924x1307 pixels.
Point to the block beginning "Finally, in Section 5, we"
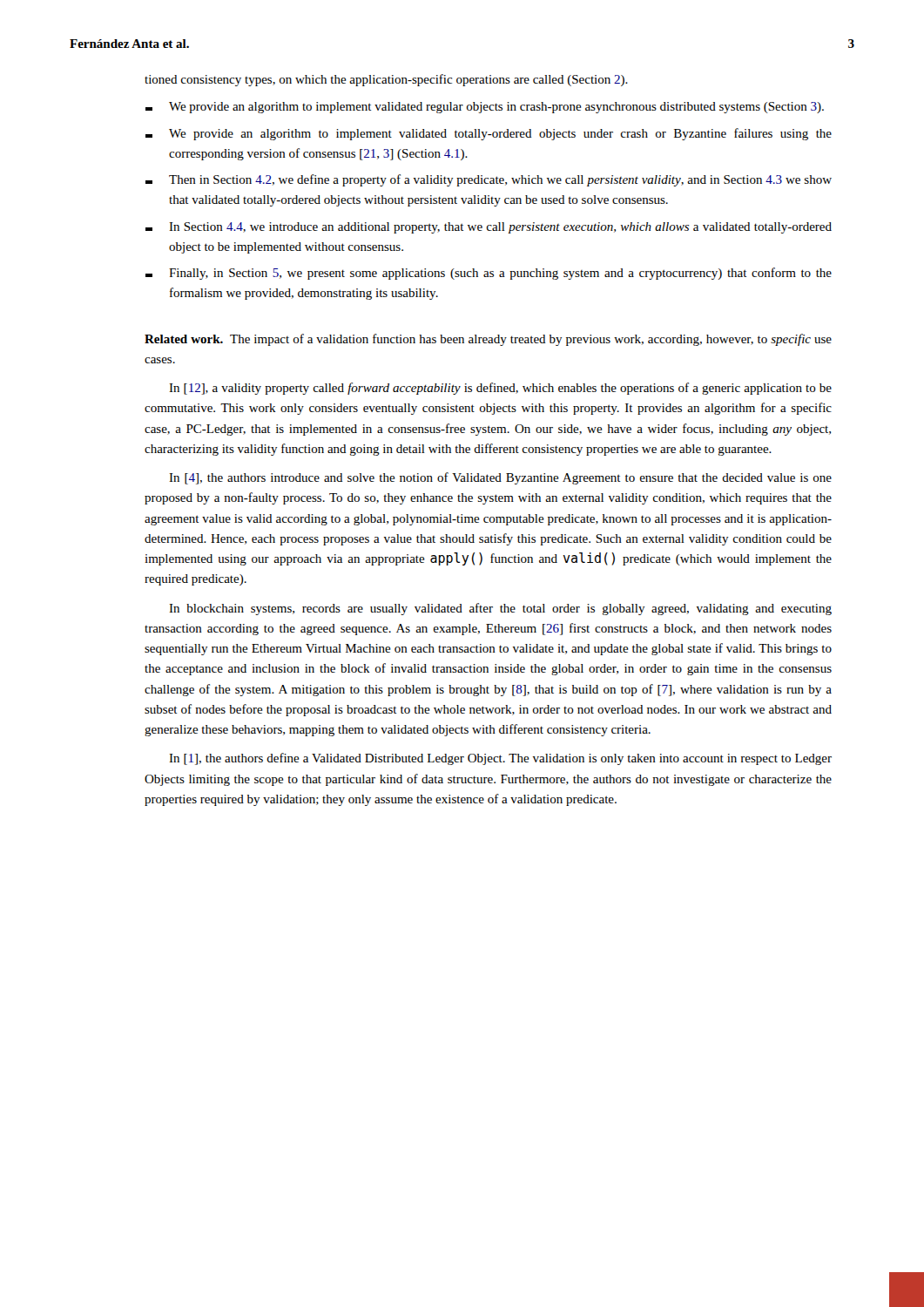488,283
